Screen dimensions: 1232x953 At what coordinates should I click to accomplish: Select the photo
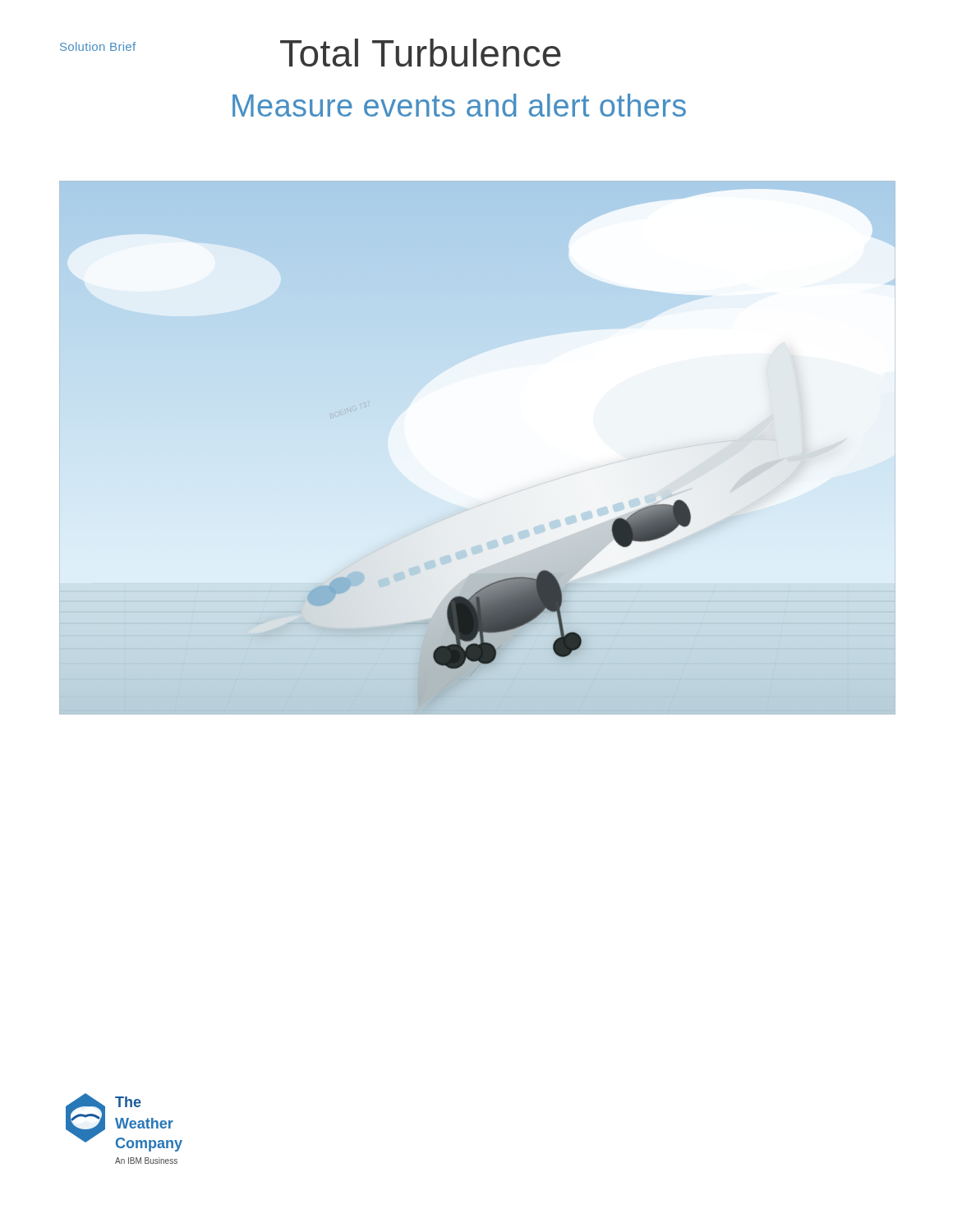click(477, 448)
